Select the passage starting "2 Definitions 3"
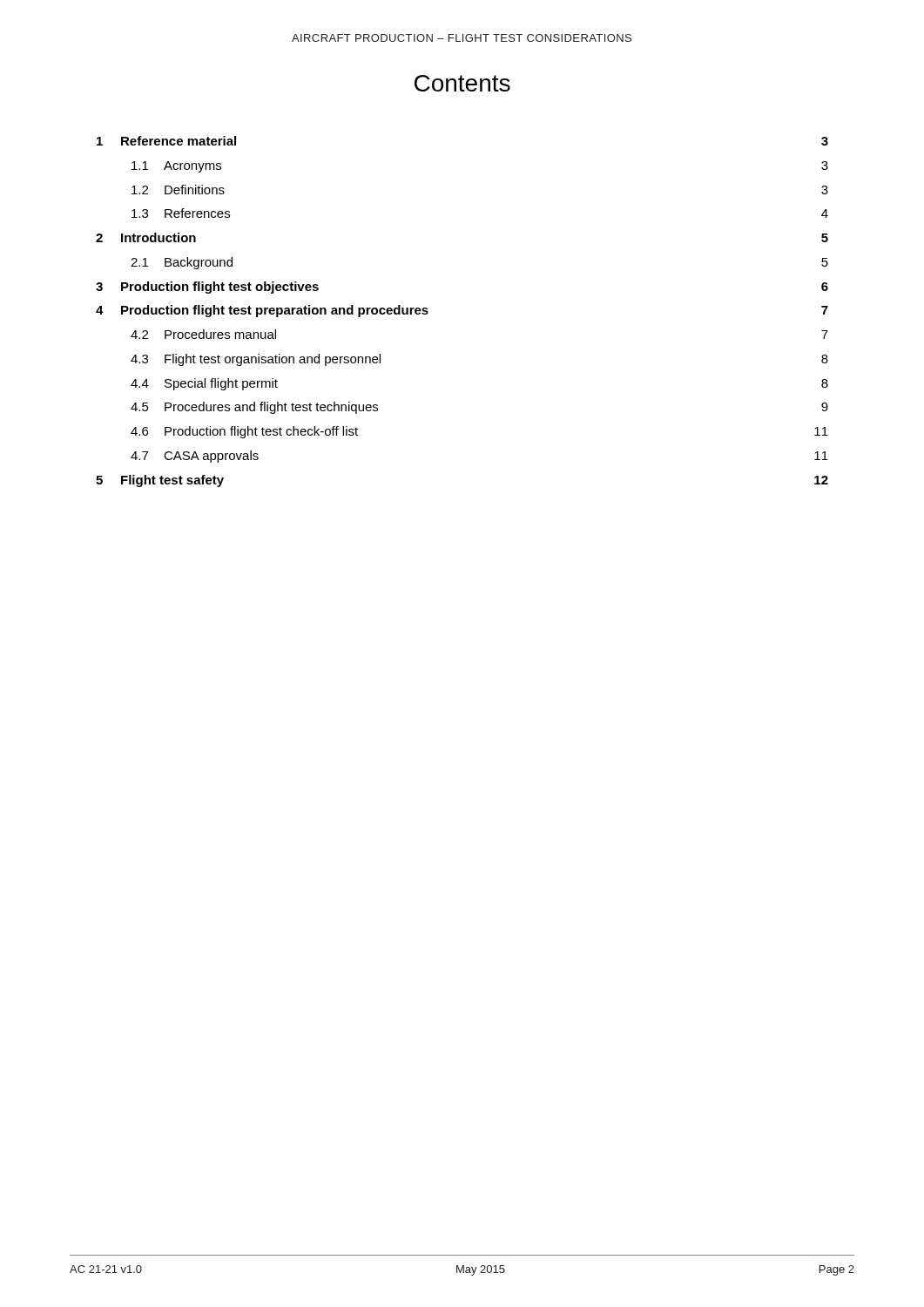This screenshot has width=924, height=1307. [189, 190]
